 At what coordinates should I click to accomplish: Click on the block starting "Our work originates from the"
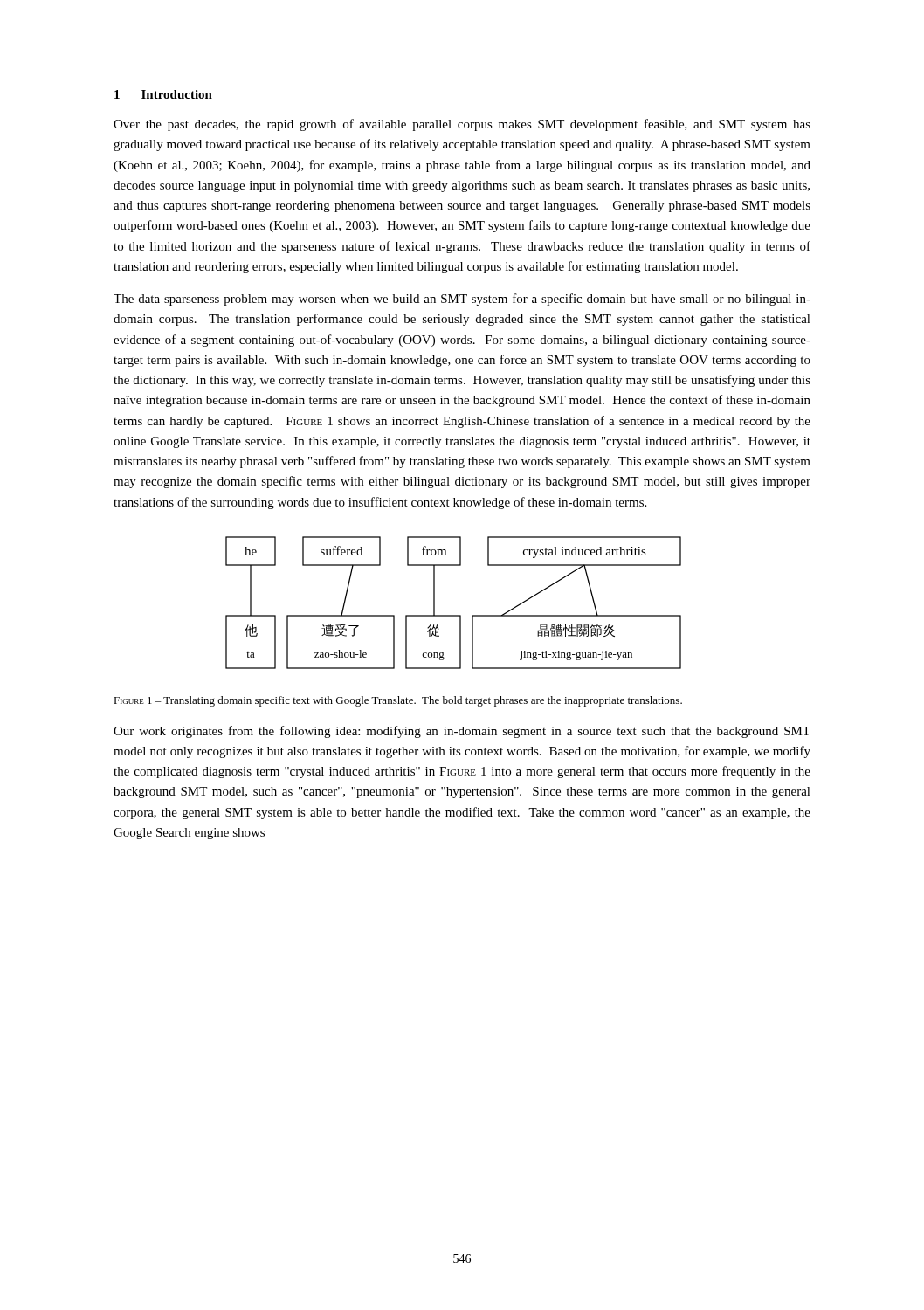[462, 781]
